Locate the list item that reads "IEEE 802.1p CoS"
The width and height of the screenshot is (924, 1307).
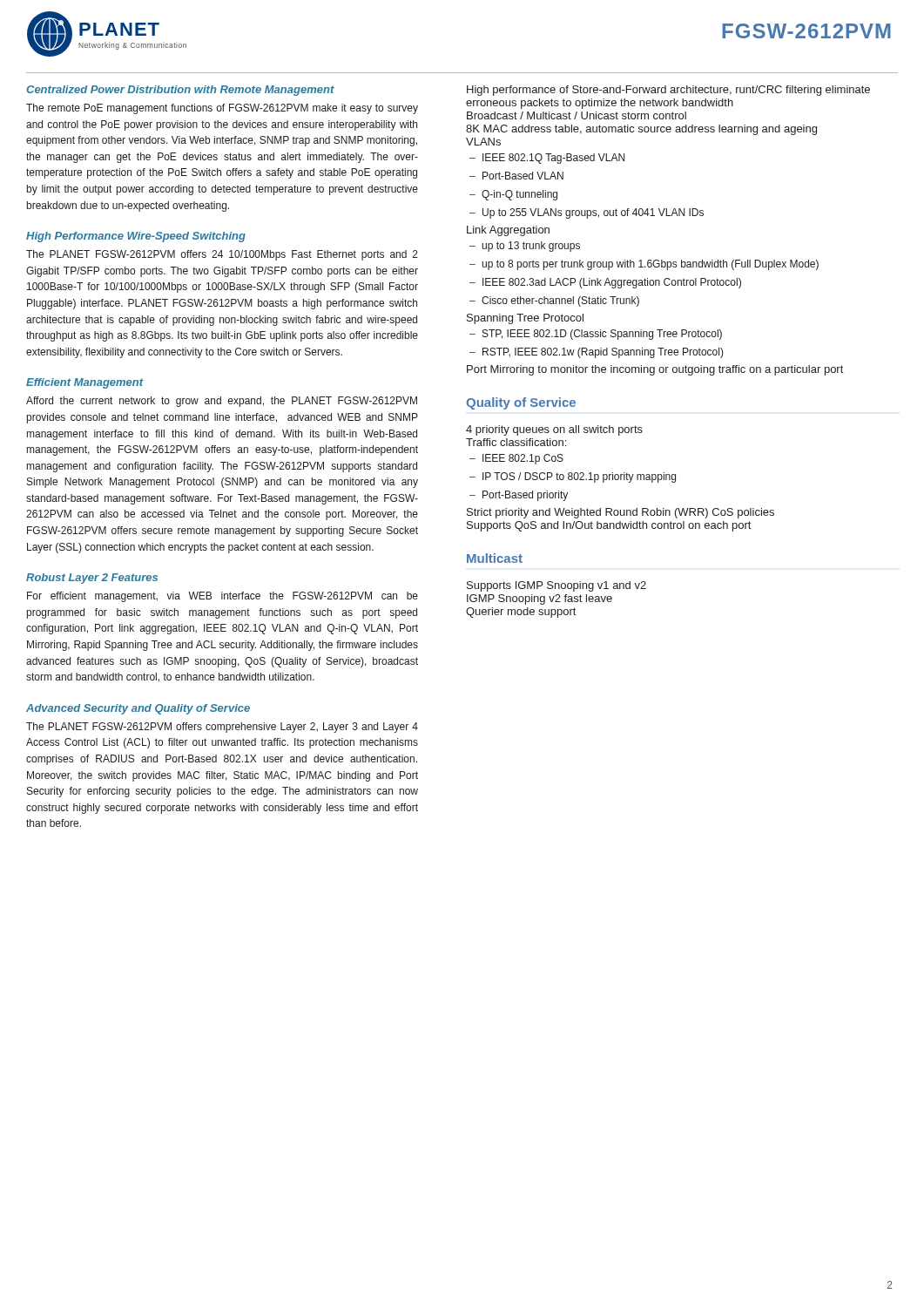pyautogui.click(x=516, y=459)
